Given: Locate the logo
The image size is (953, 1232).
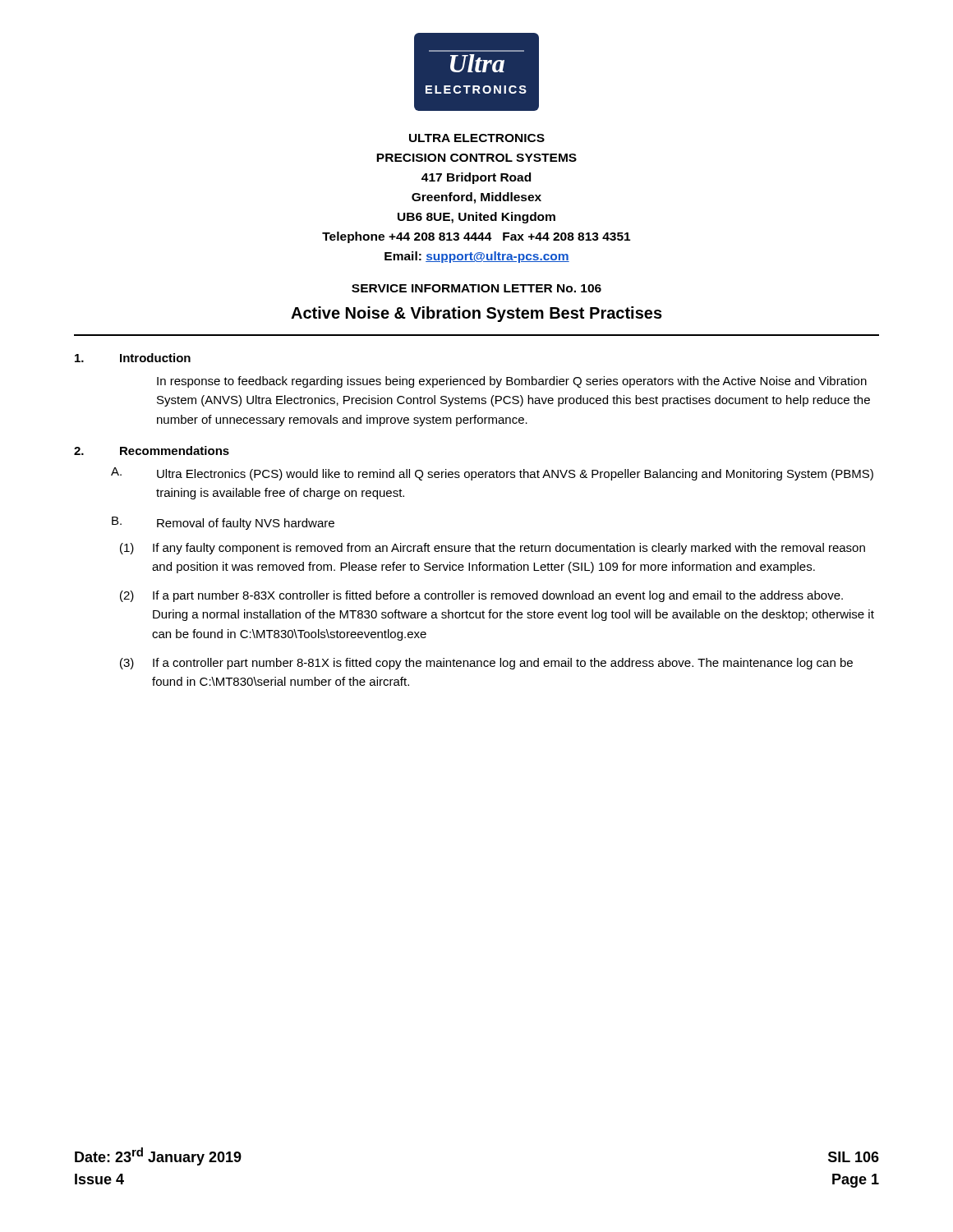Looking at the screenshot, I should [x=476, y=73].
